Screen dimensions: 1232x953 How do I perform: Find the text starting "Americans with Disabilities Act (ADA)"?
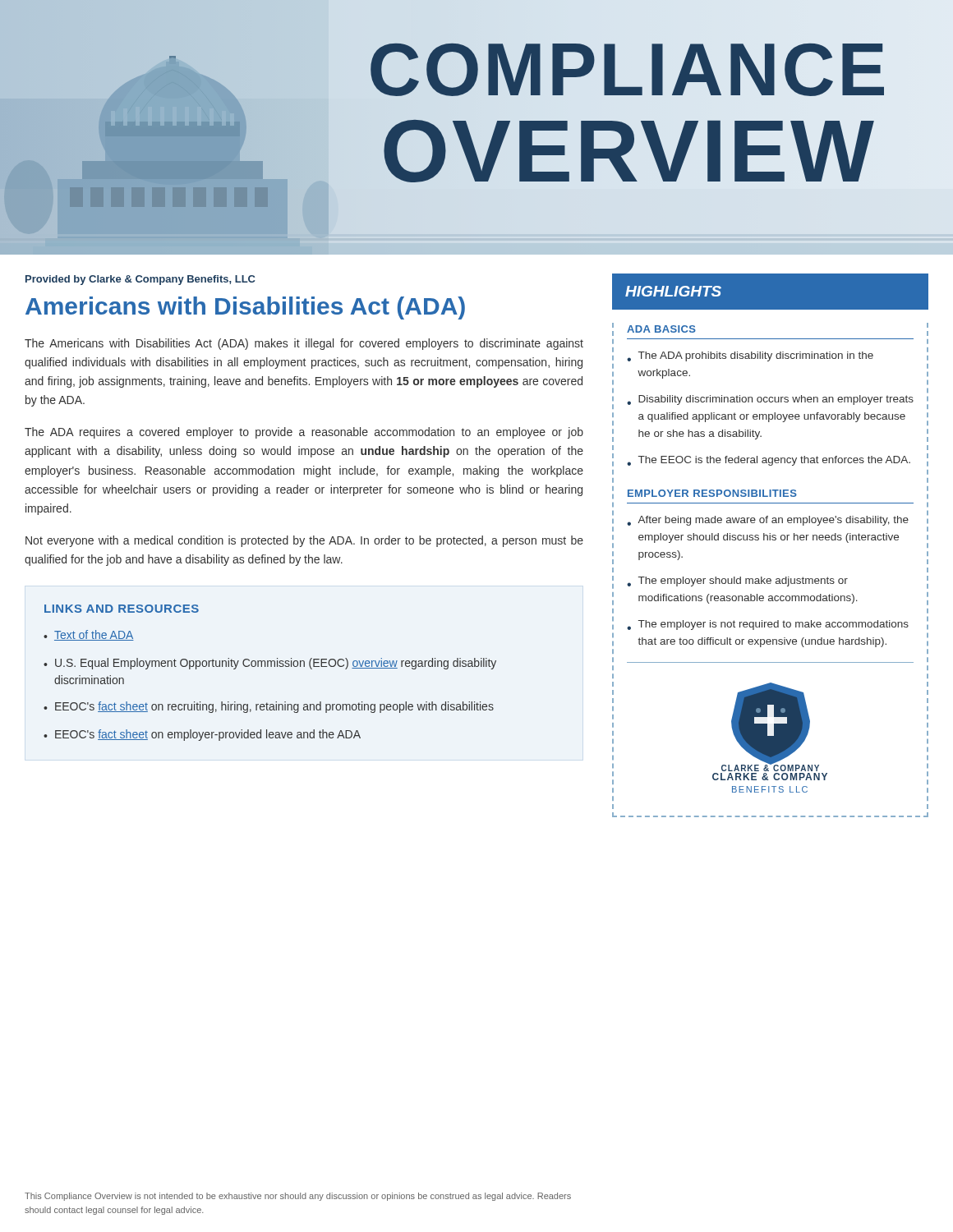point(245,306)
